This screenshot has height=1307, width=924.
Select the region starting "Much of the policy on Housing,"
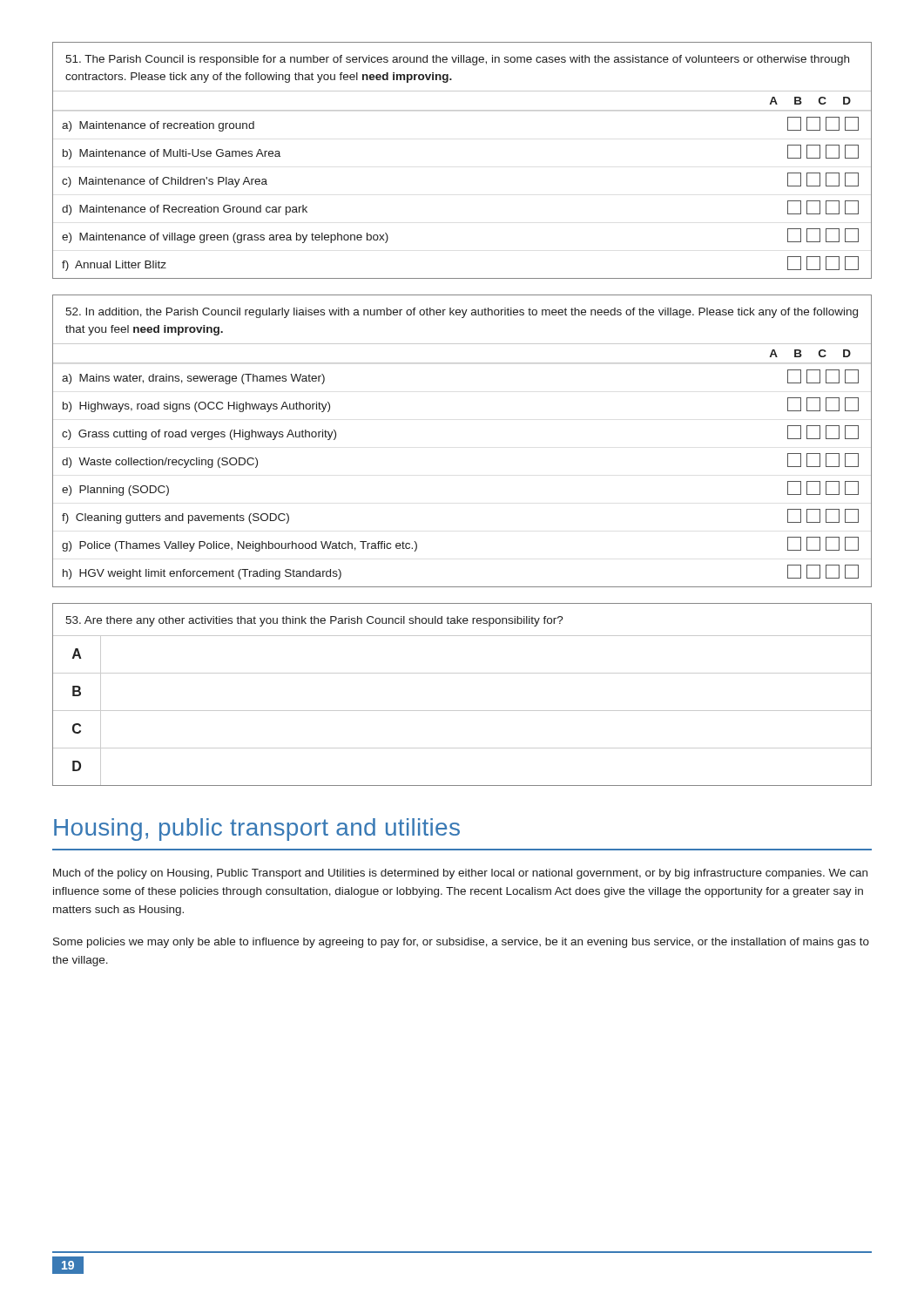[x=460, y=891]
